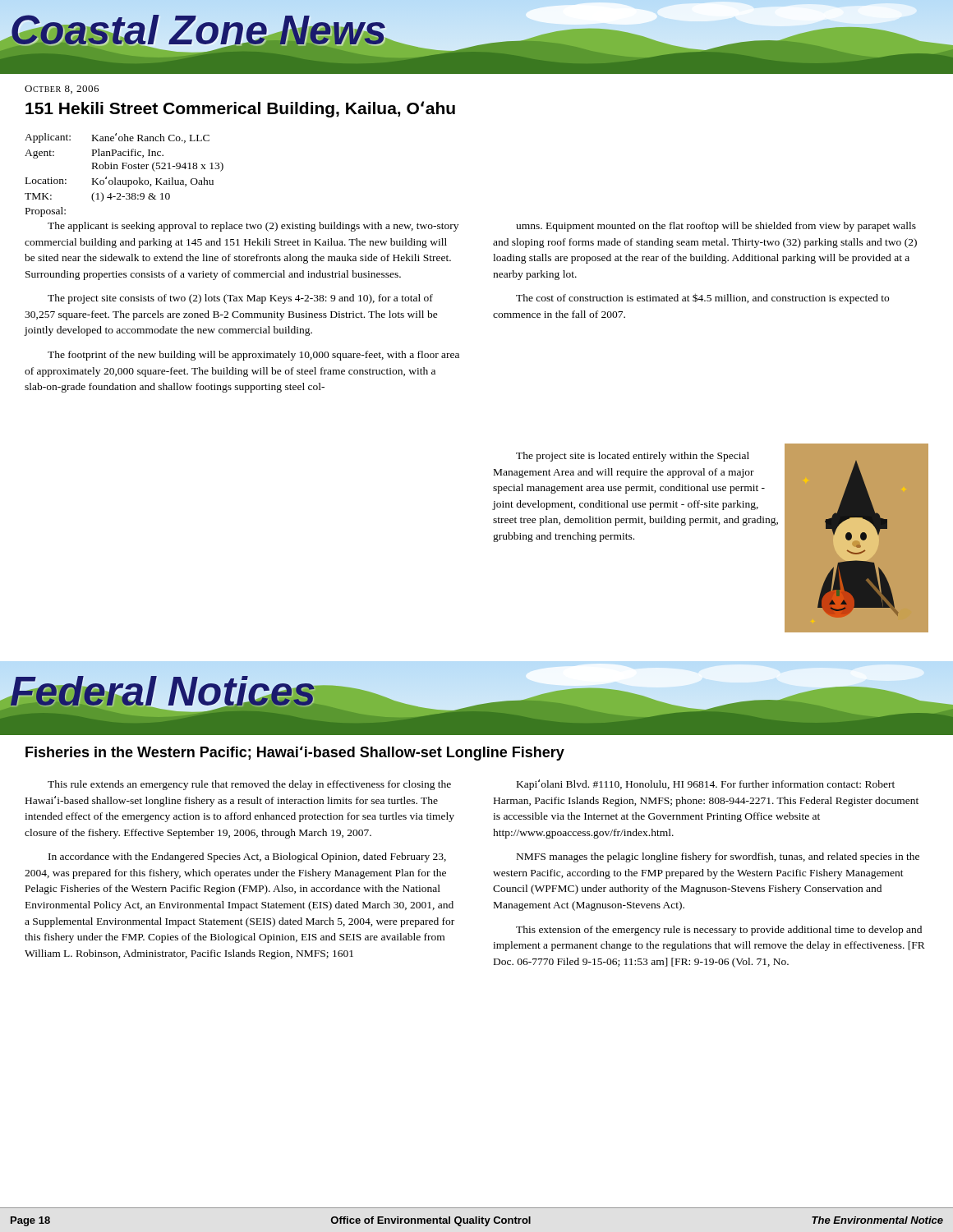This screenshot has width=953, height=1232.
Task: Locate the text that reads "OCTBER 8, 2006"
Action: click(x=62, y=88)
